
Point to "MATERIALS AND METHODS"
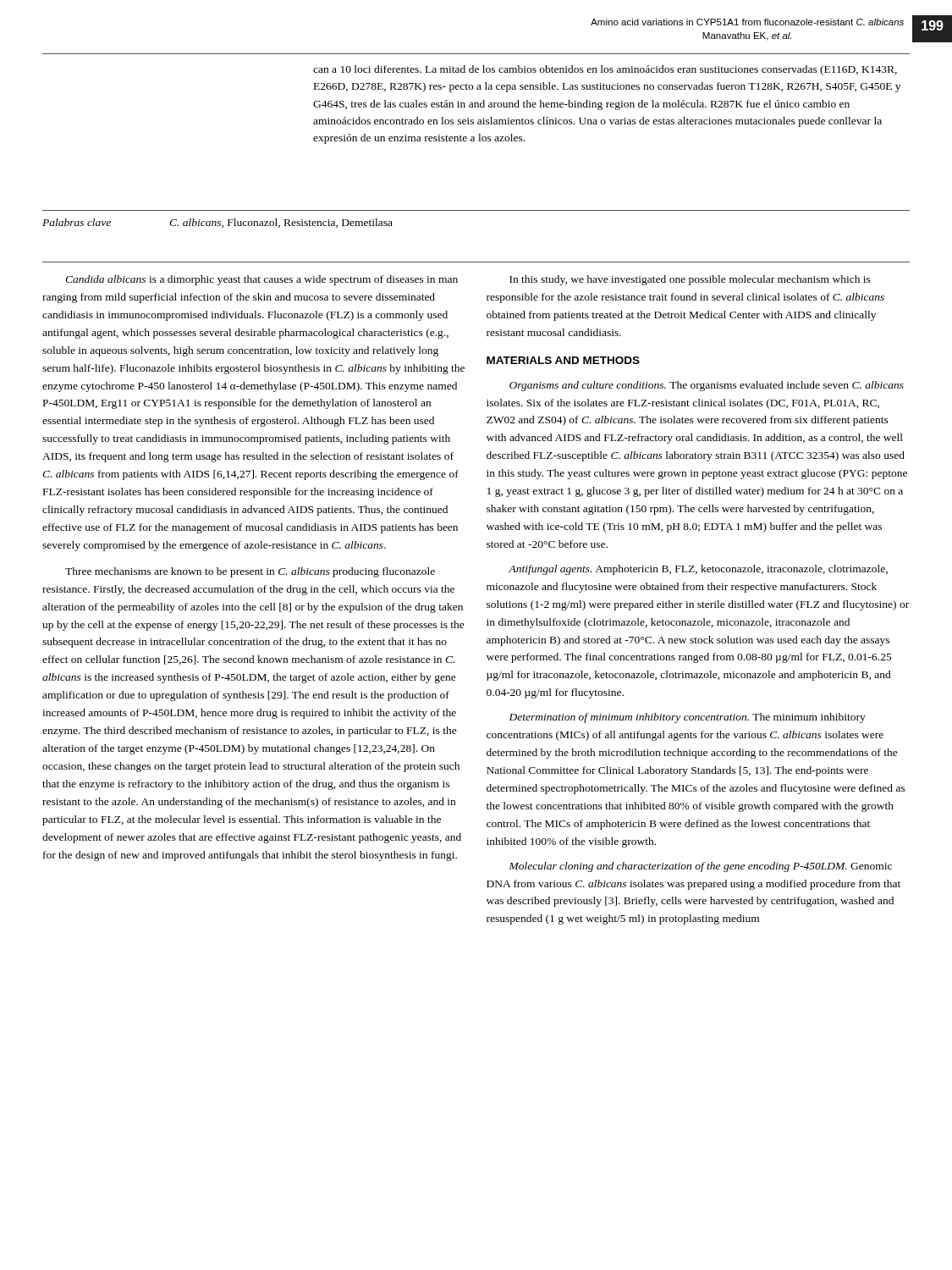[x=563, y=360]
